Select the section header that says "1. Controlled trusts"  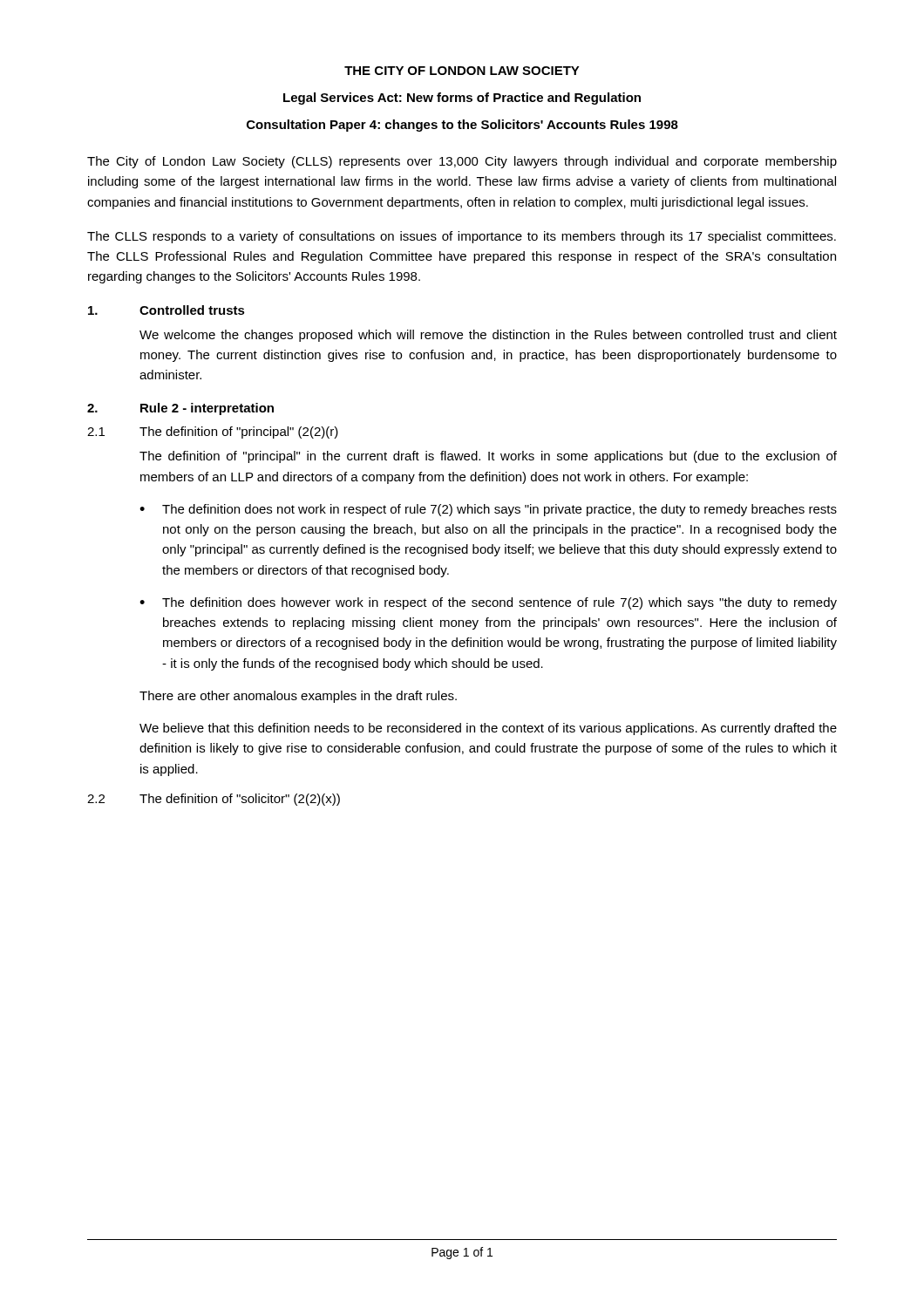(166, 310)
